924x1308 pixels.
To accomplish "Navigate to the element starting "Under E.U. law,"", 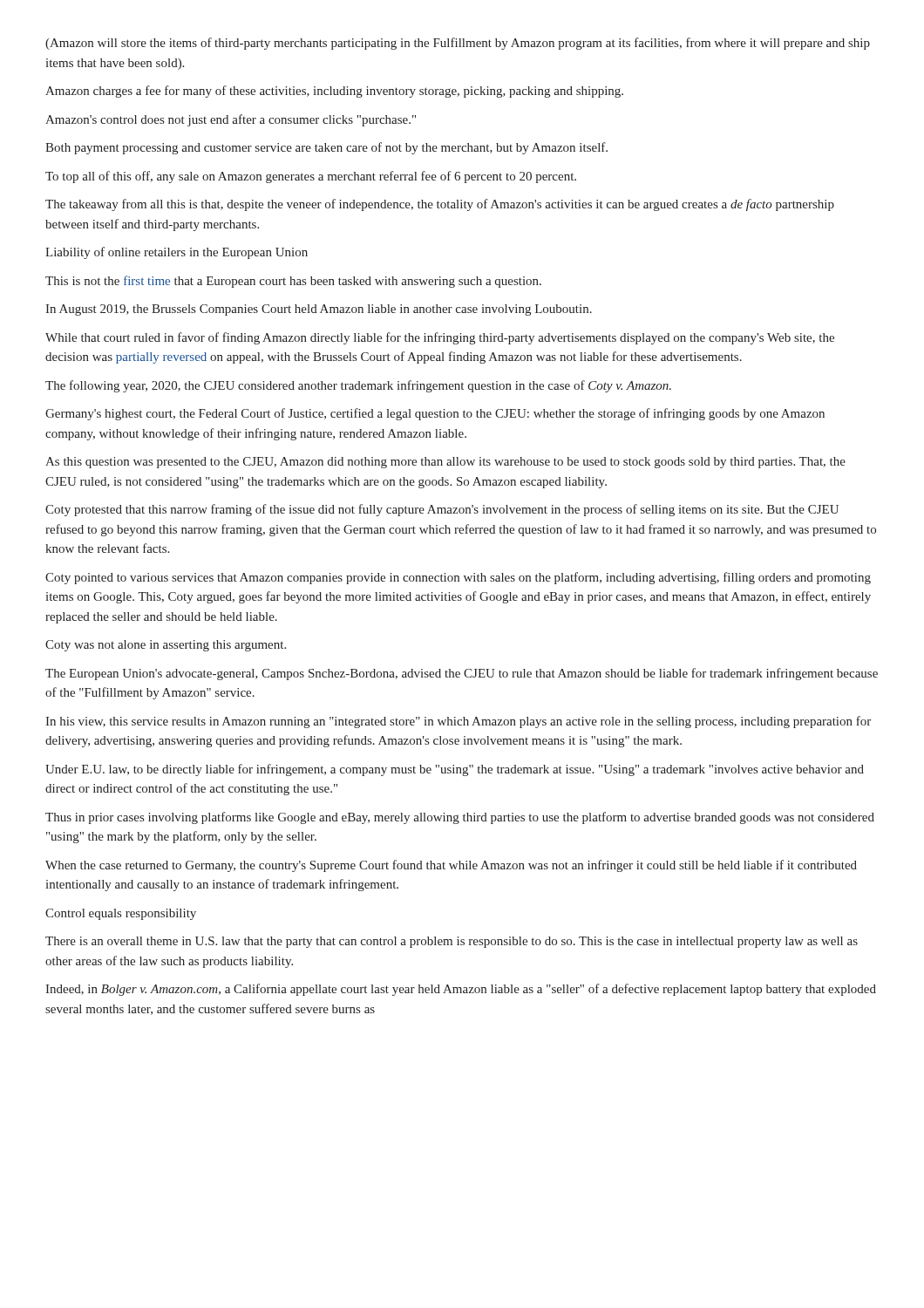I will click(x=455, y=778).
